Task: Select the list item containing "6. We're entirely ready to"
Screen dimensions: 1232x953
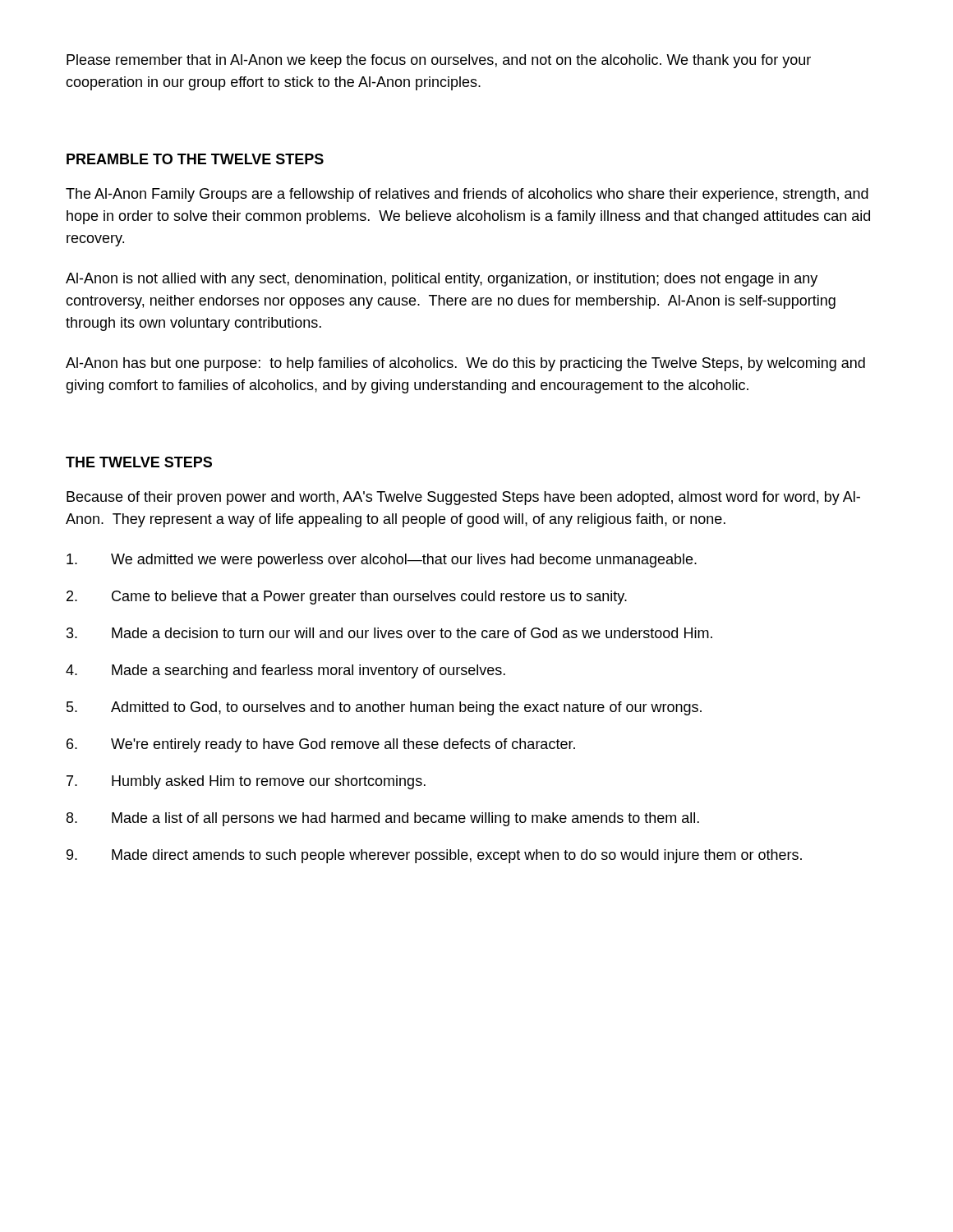Action: tap(476, 744)
